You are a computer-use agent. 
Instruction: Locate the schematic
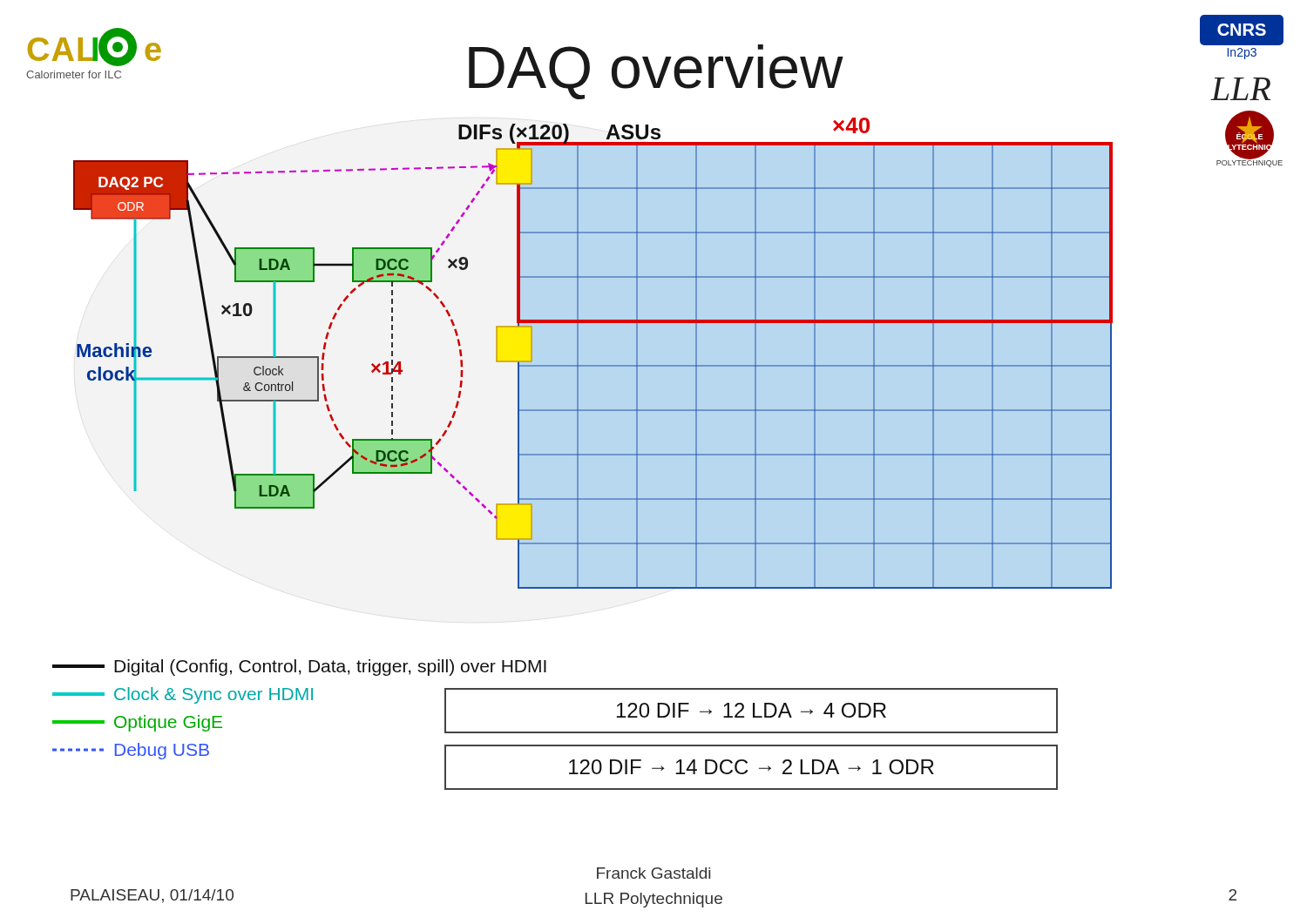[606, 370]
